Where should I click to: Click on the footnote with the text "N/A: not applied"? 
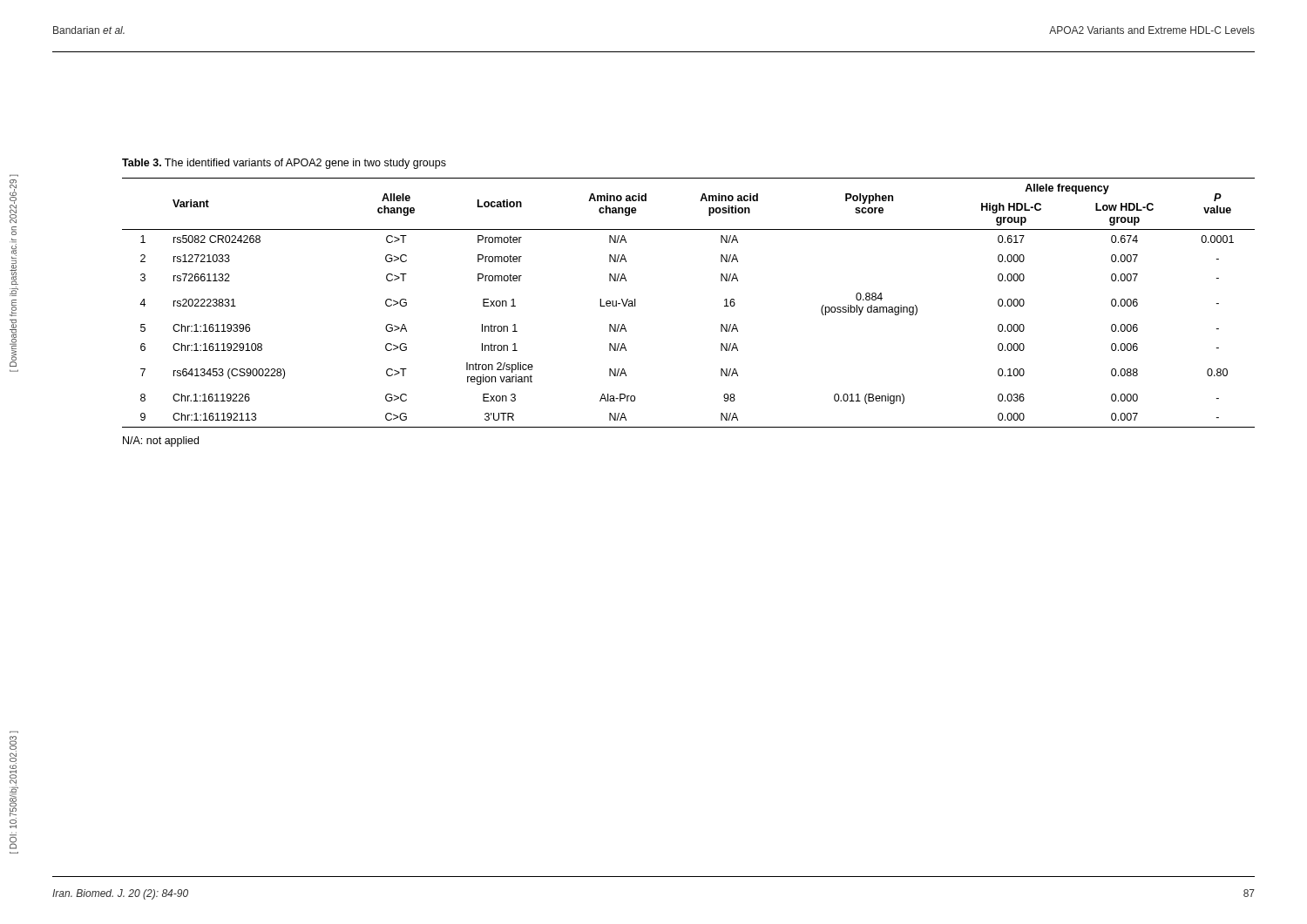161,441
